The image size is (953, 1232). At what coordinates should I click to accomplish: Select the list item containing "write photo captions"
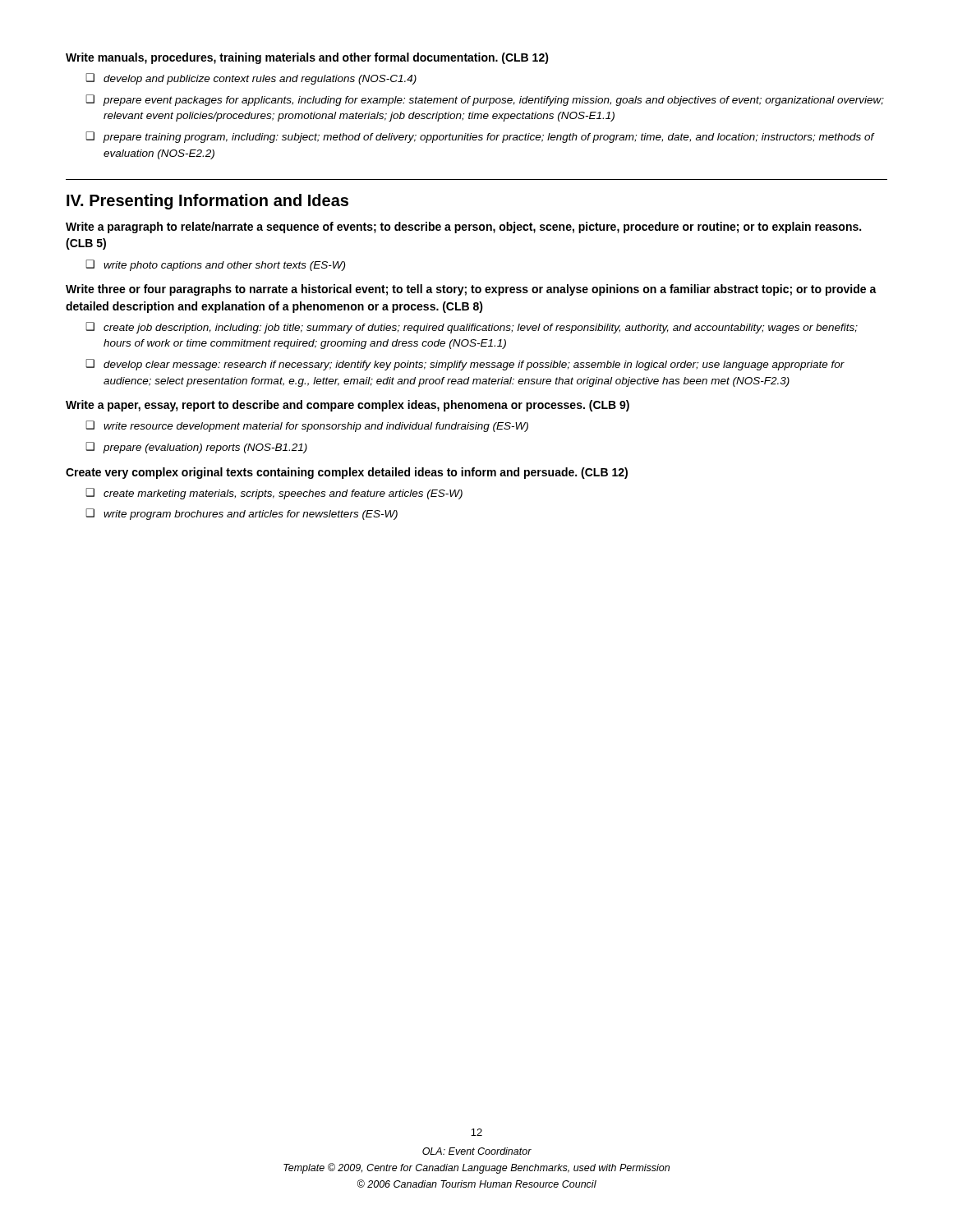pyautogui.click(x=215, y=265)
